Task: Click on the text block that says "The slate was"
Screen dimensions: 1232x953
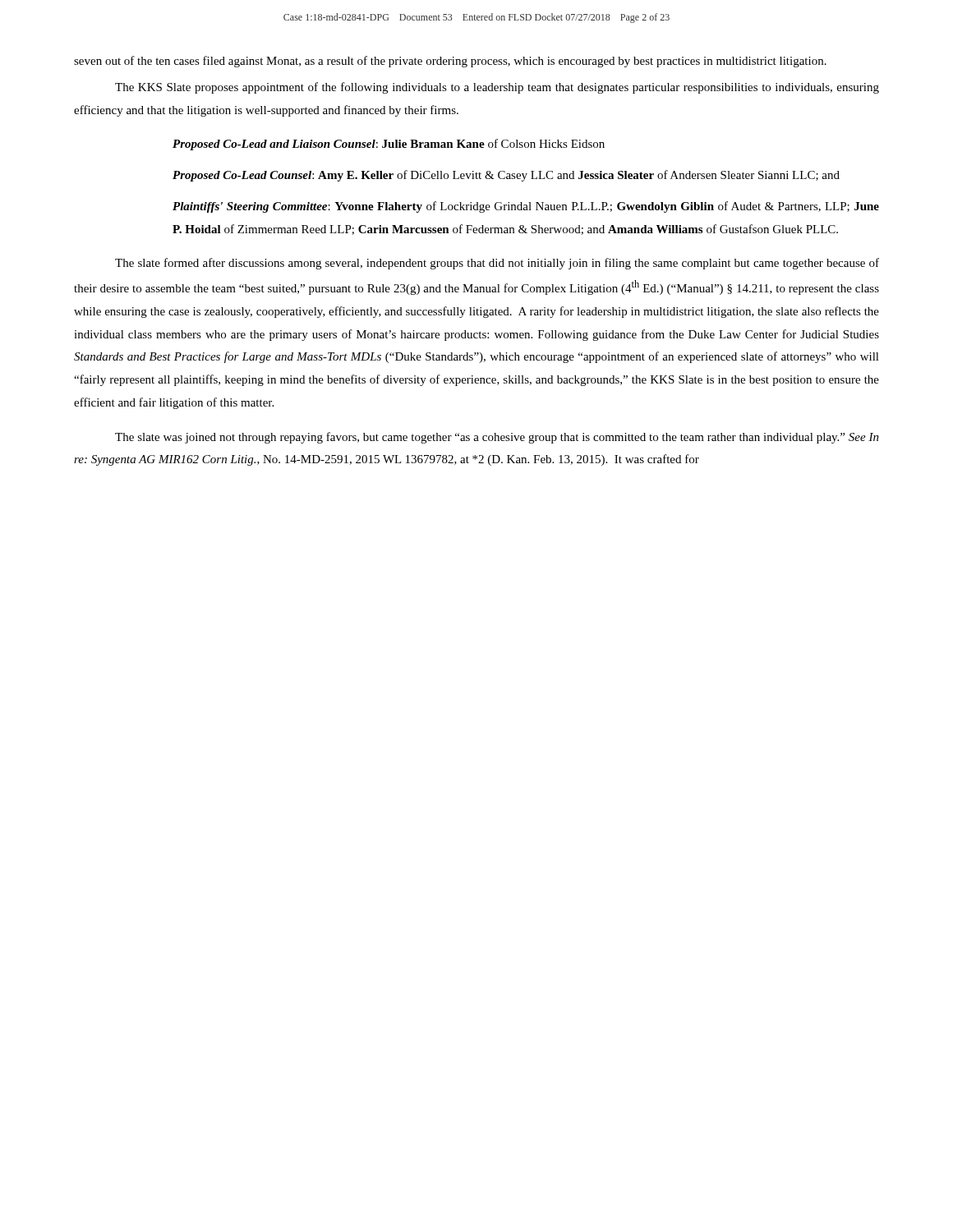Action: (476, 448)
